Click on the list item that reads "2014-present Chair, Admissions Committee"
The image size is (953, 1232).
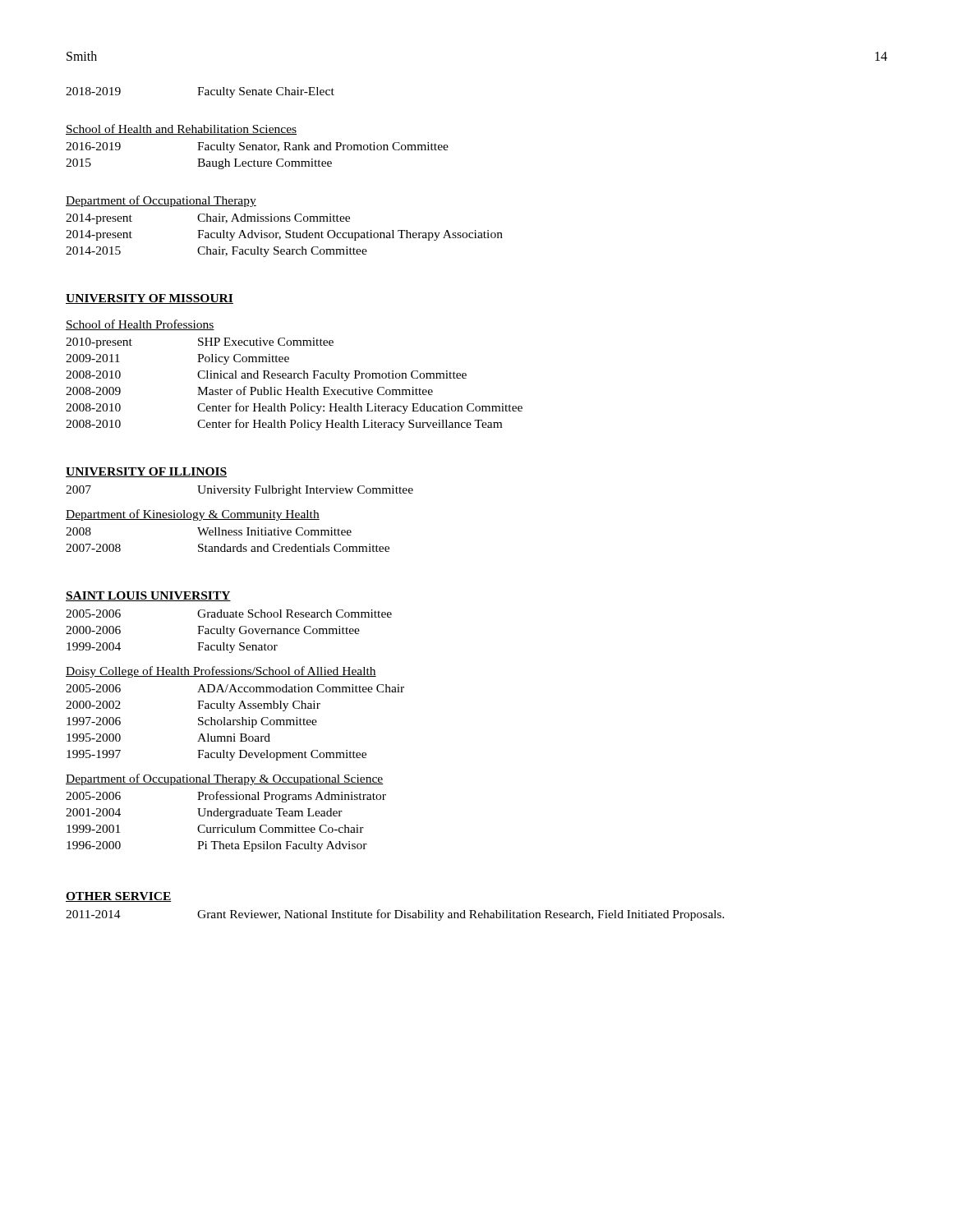point(476,218)
